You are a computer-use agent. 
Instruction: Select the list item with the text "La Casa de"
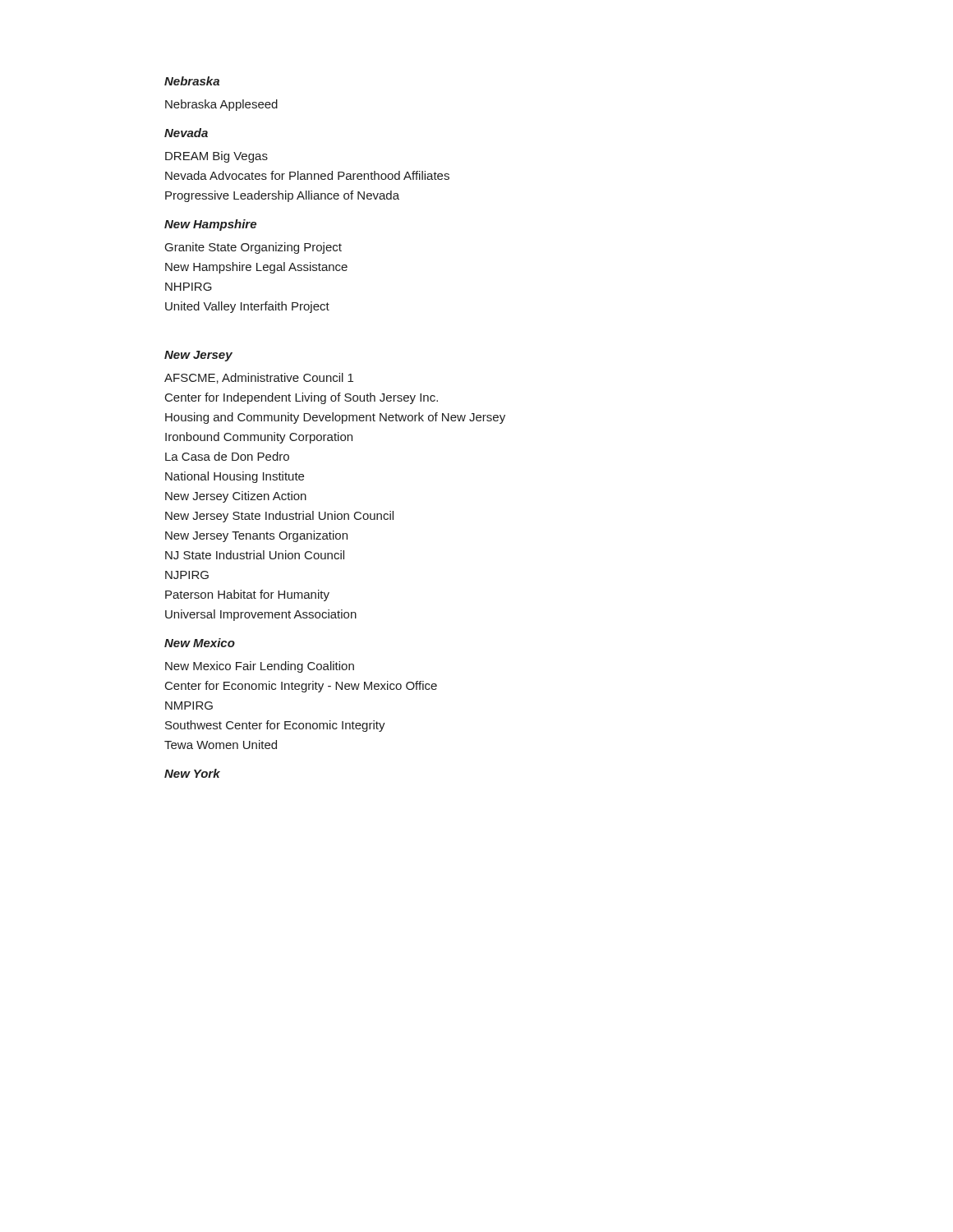coord(227,456)
